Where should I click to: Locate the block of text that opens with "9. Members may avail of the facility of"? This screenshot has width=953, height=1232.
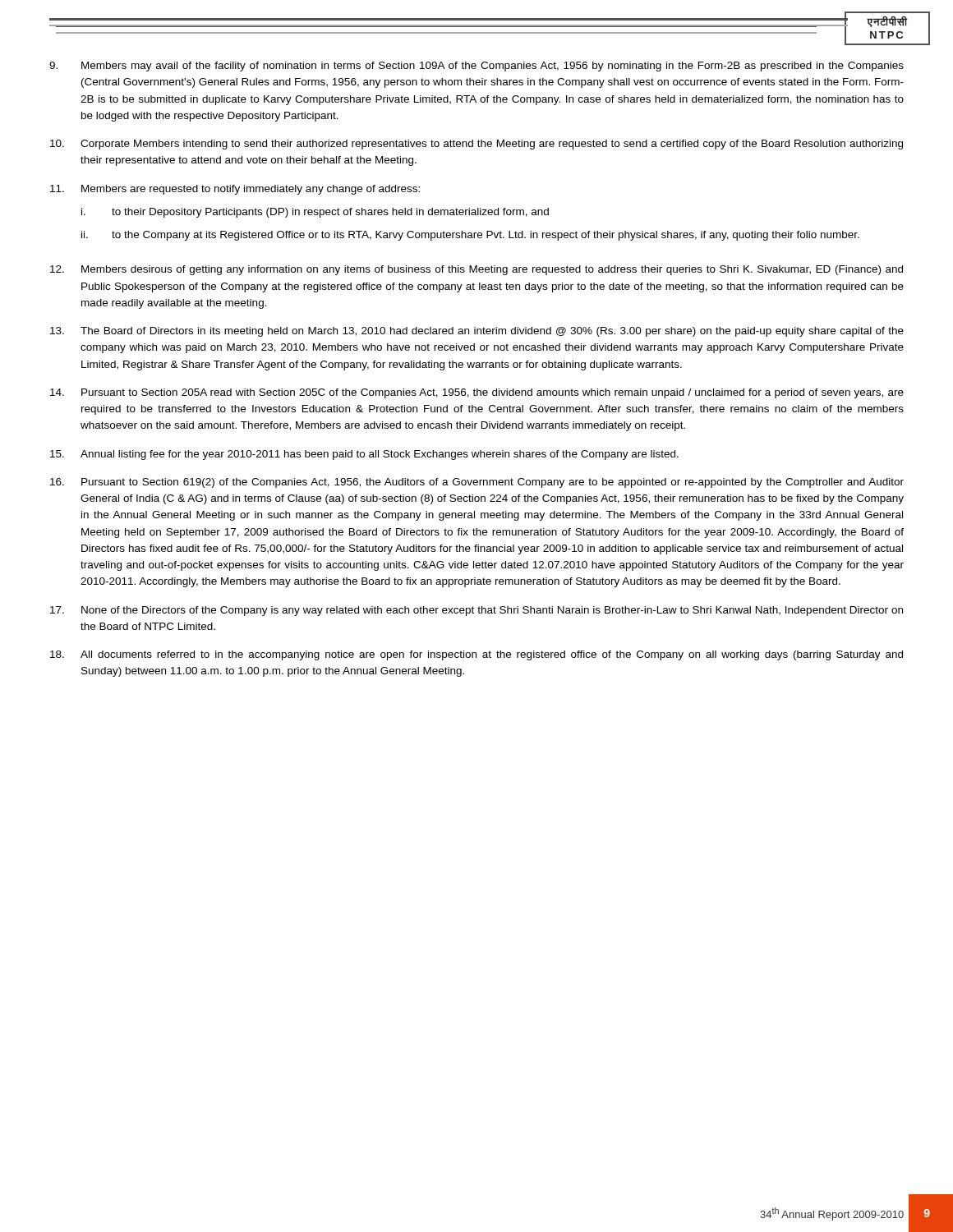(476, 91)
